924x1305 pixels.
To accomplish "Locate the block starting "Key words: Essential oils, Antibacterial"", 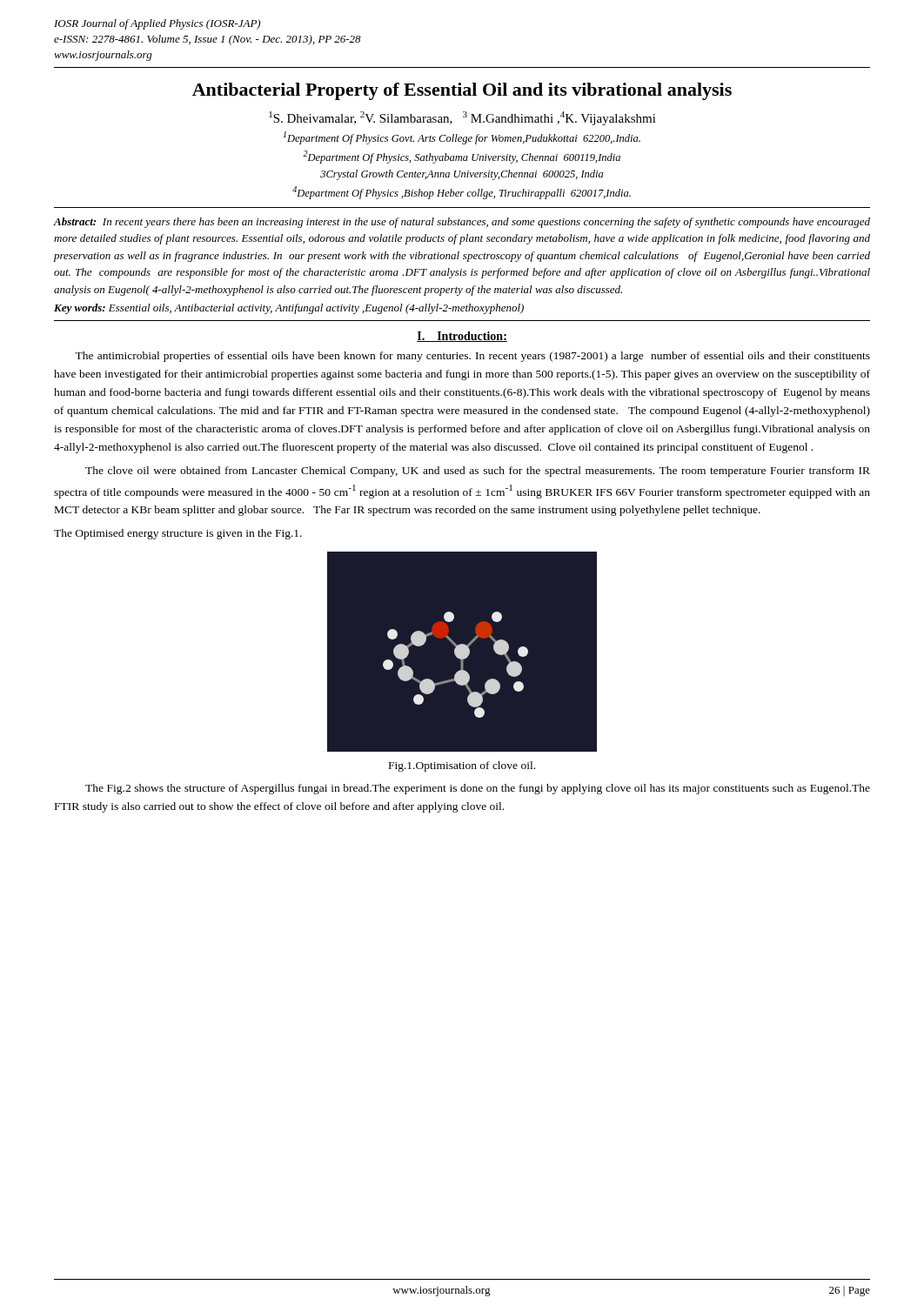I will tap(289, 308).
